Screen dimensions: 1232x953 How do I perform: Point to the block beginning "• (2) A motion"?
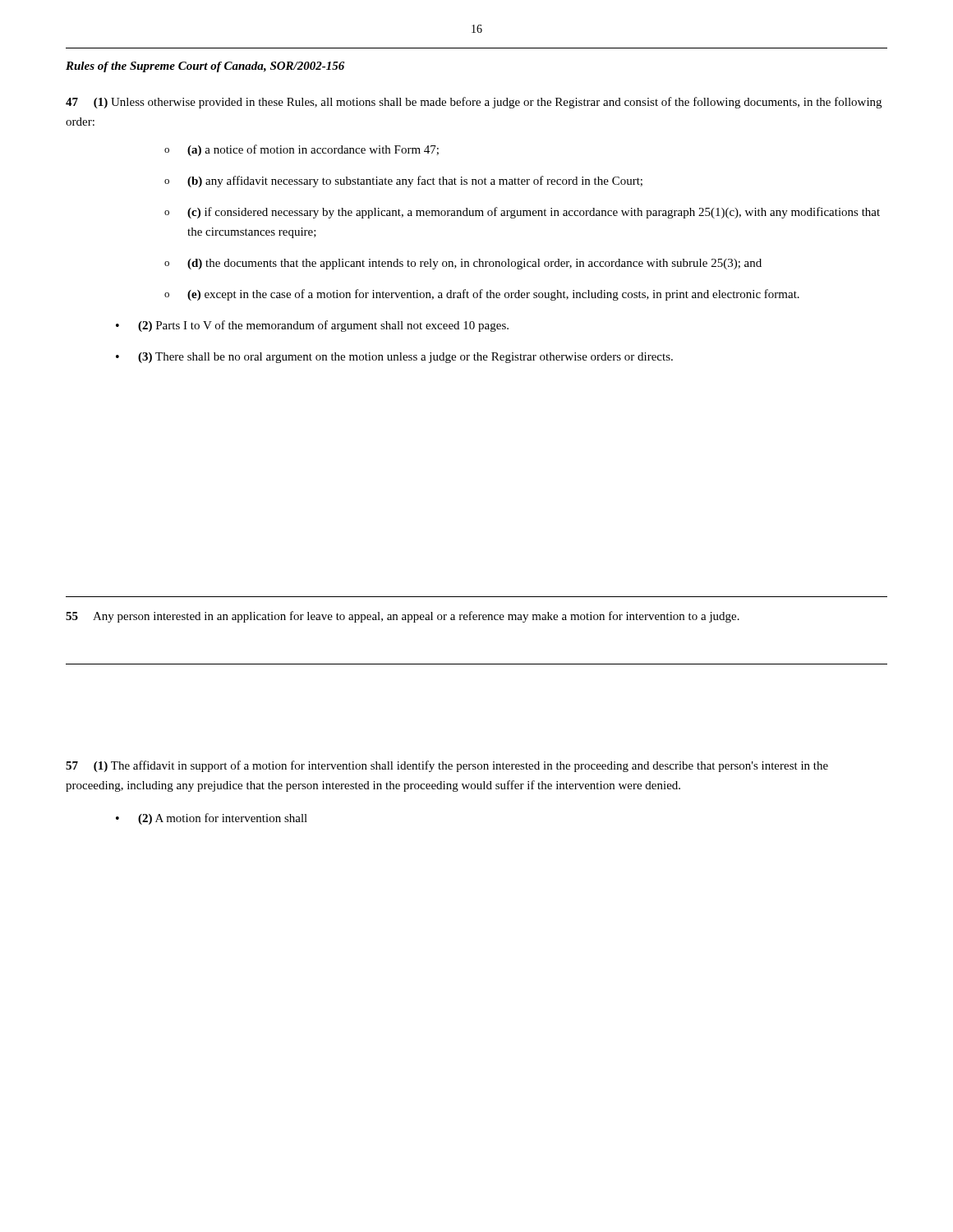click(x=212, y=819)
